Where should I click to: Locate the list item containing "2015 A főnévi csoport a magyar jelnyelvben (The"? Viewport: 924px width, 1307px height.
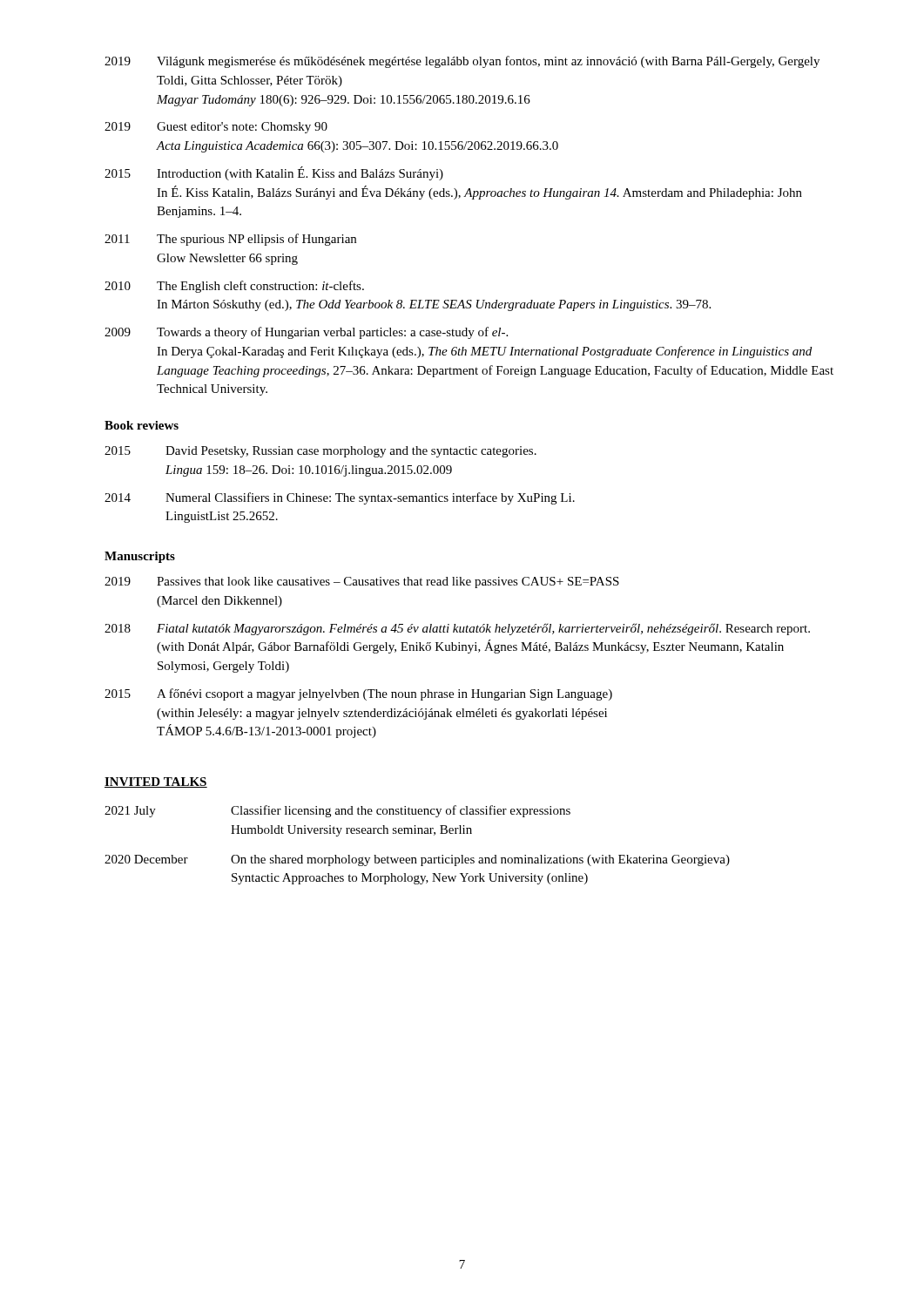pyautogui.click(x=471, y=713)
